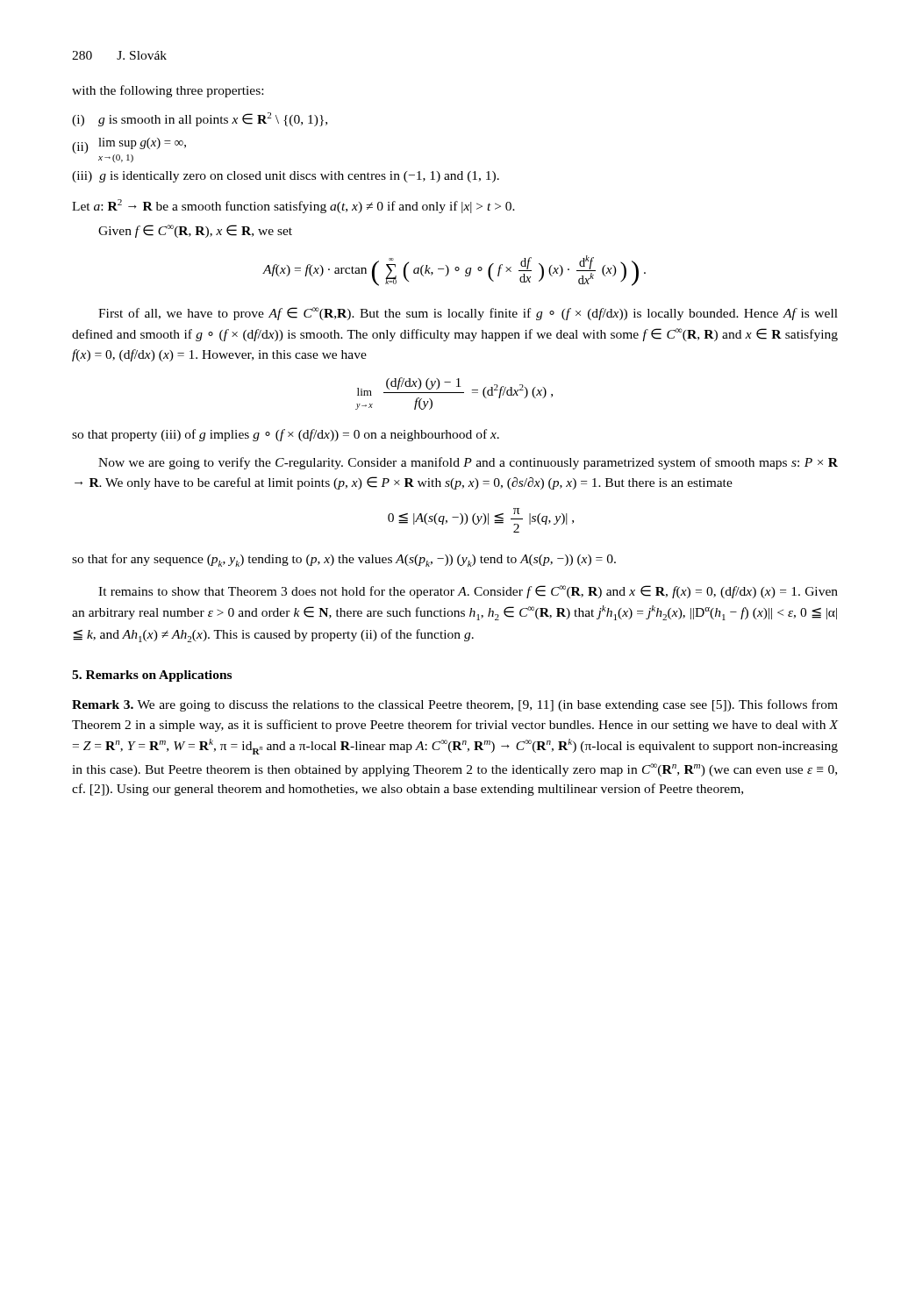Screen dimensions: 1316x901
Task: Point to the block starting "Remark 3. We are going"
Action: 455,747
